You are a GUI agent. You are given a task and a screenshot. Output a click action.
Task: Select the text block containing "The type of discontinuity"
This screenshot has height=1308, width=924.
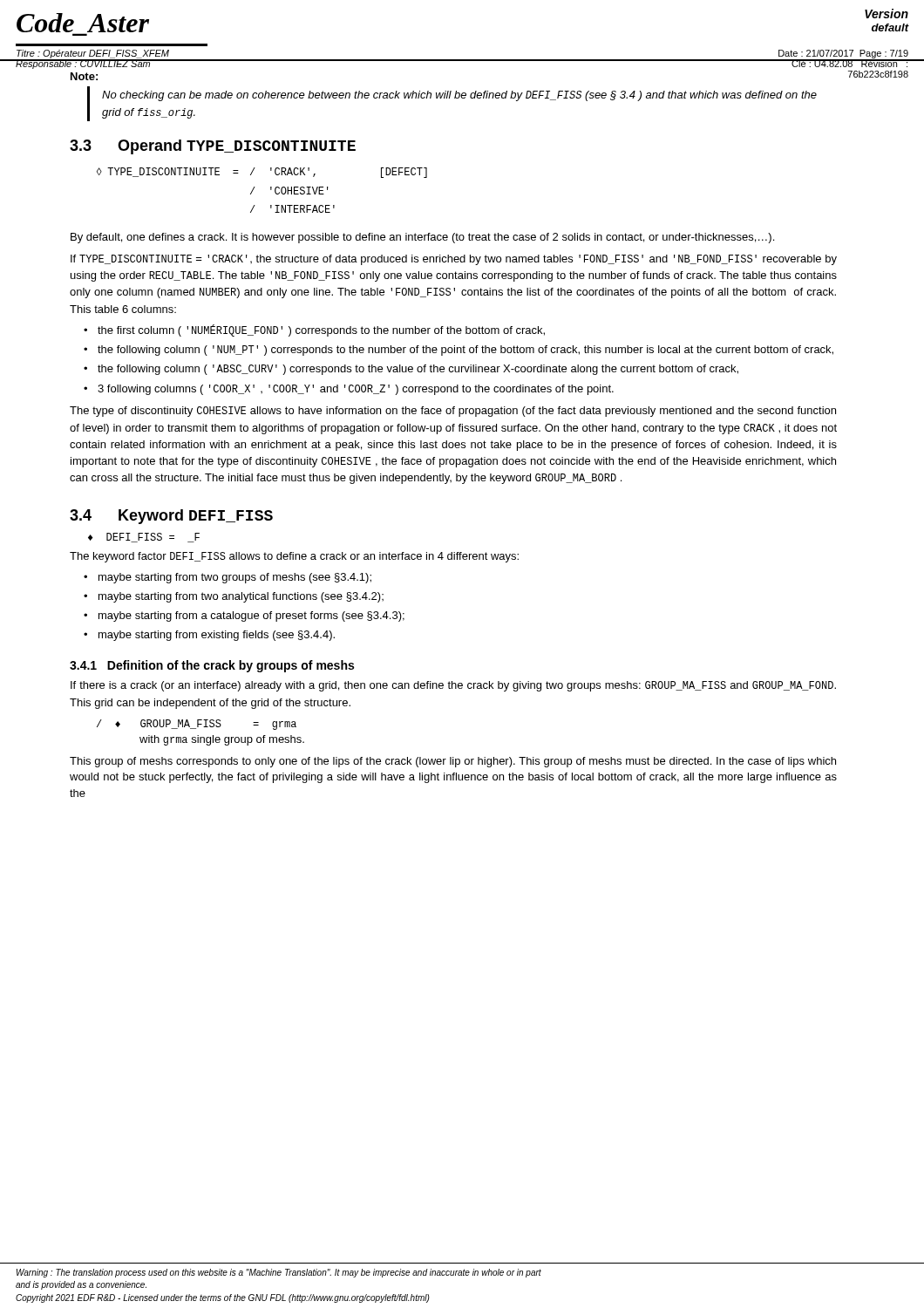tap(453, 444)
